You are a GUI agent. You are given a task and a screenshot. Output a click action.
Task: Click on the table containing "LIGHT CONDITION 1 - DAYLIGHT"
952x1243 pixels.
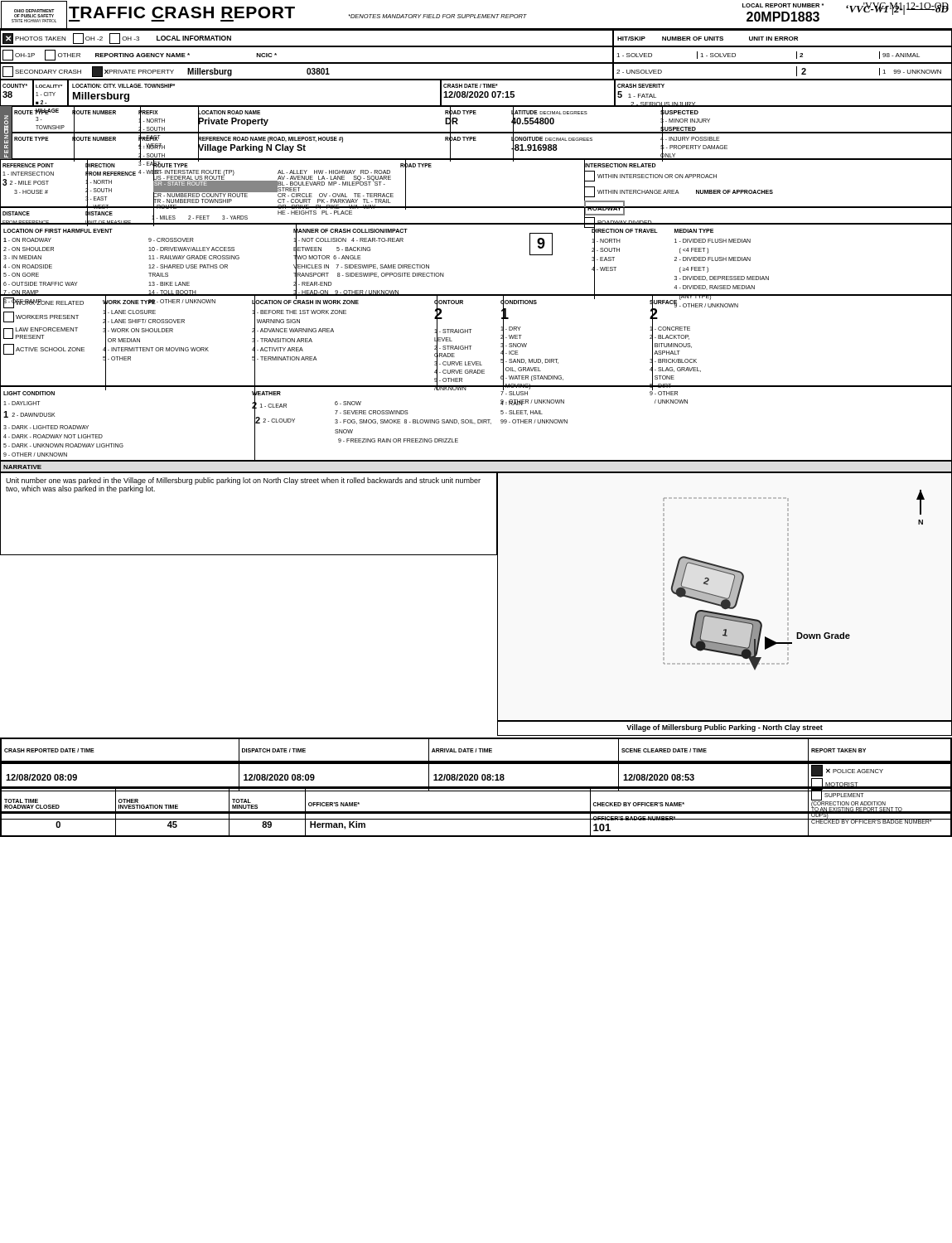click(476, 423)
